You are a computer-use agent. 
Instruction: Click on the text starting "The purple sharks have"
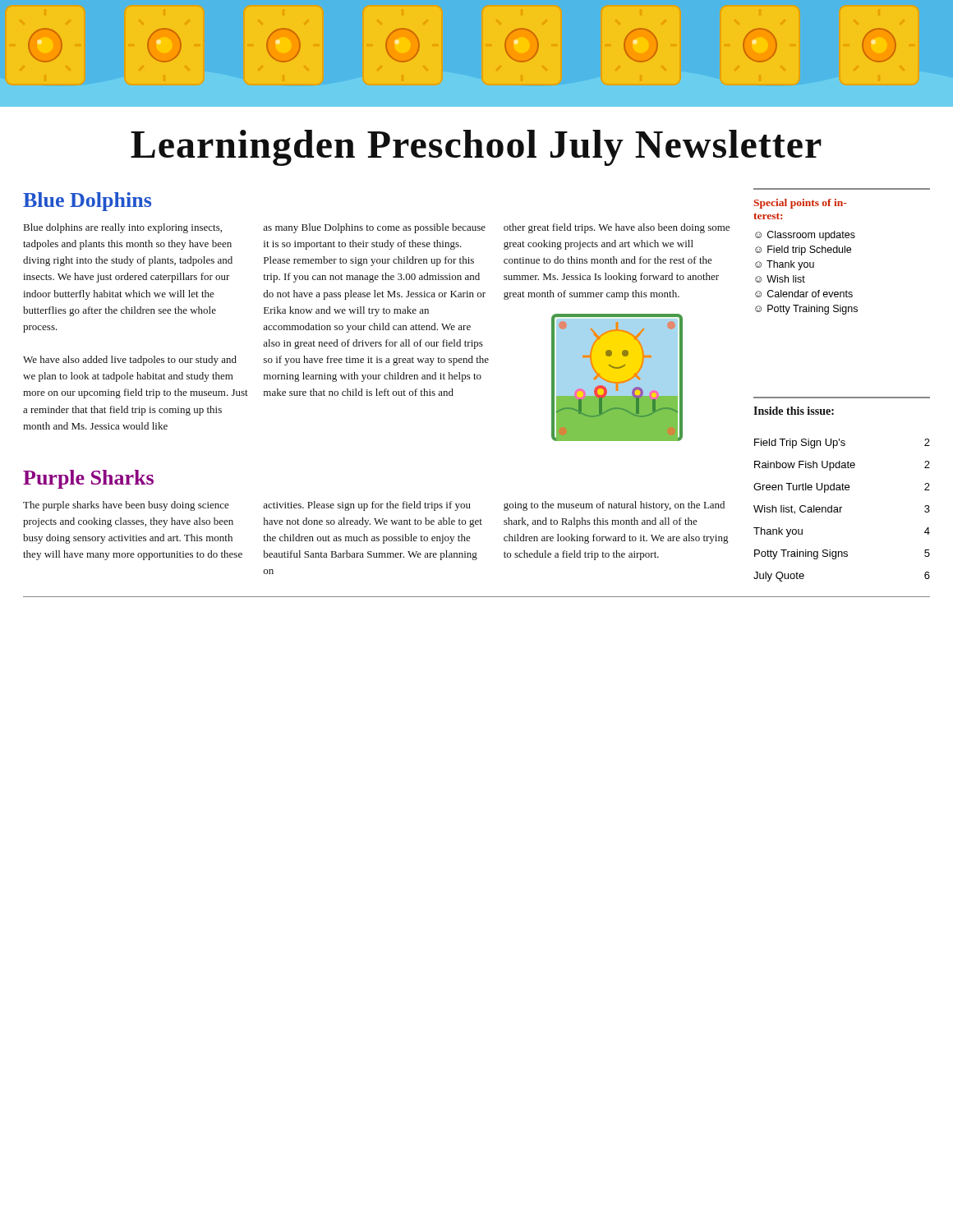pyautogui.click(x=133, y=529)
